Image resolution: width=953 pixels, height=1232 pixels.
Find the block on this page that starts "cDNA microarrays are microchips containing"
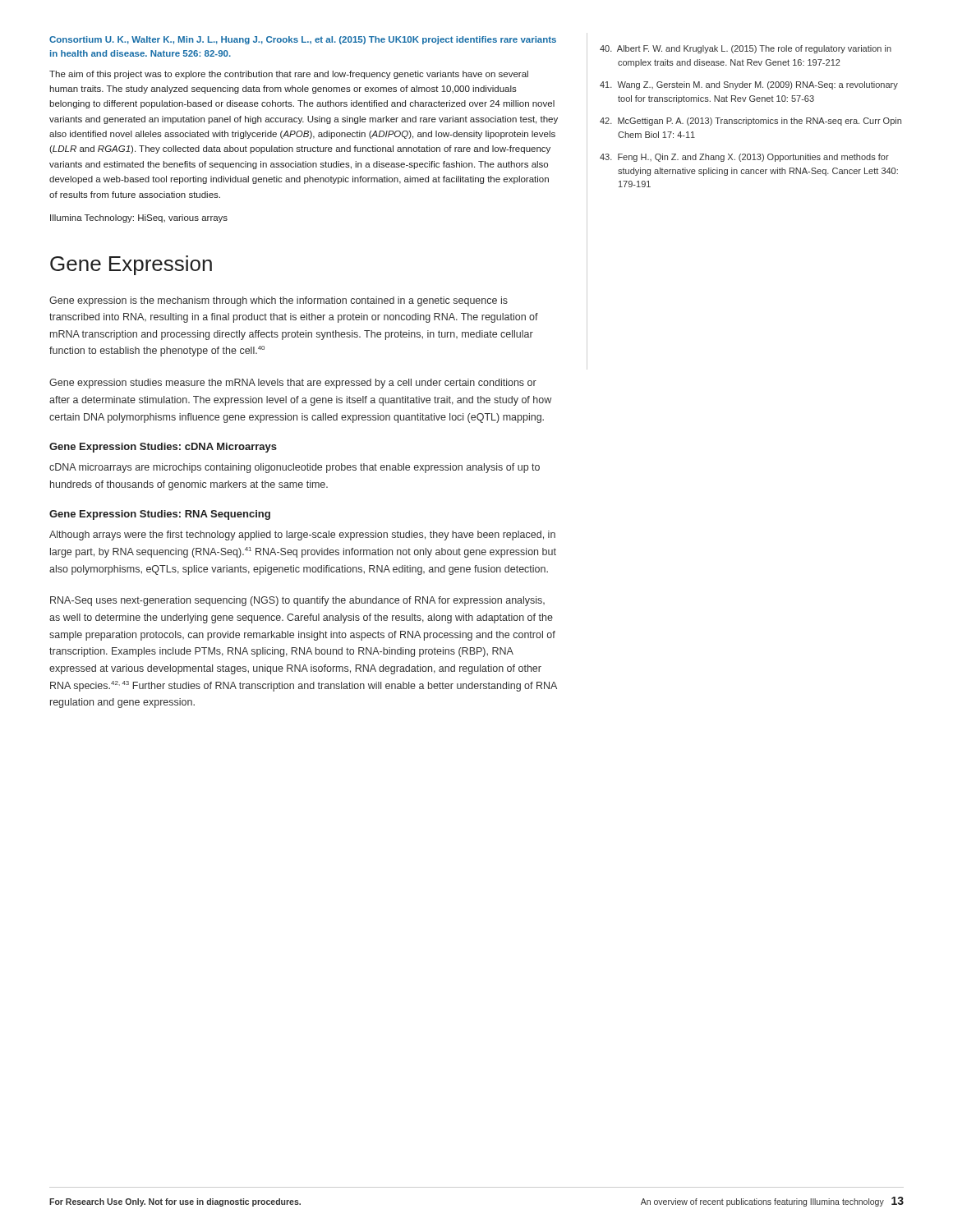(x=304, y=476)
